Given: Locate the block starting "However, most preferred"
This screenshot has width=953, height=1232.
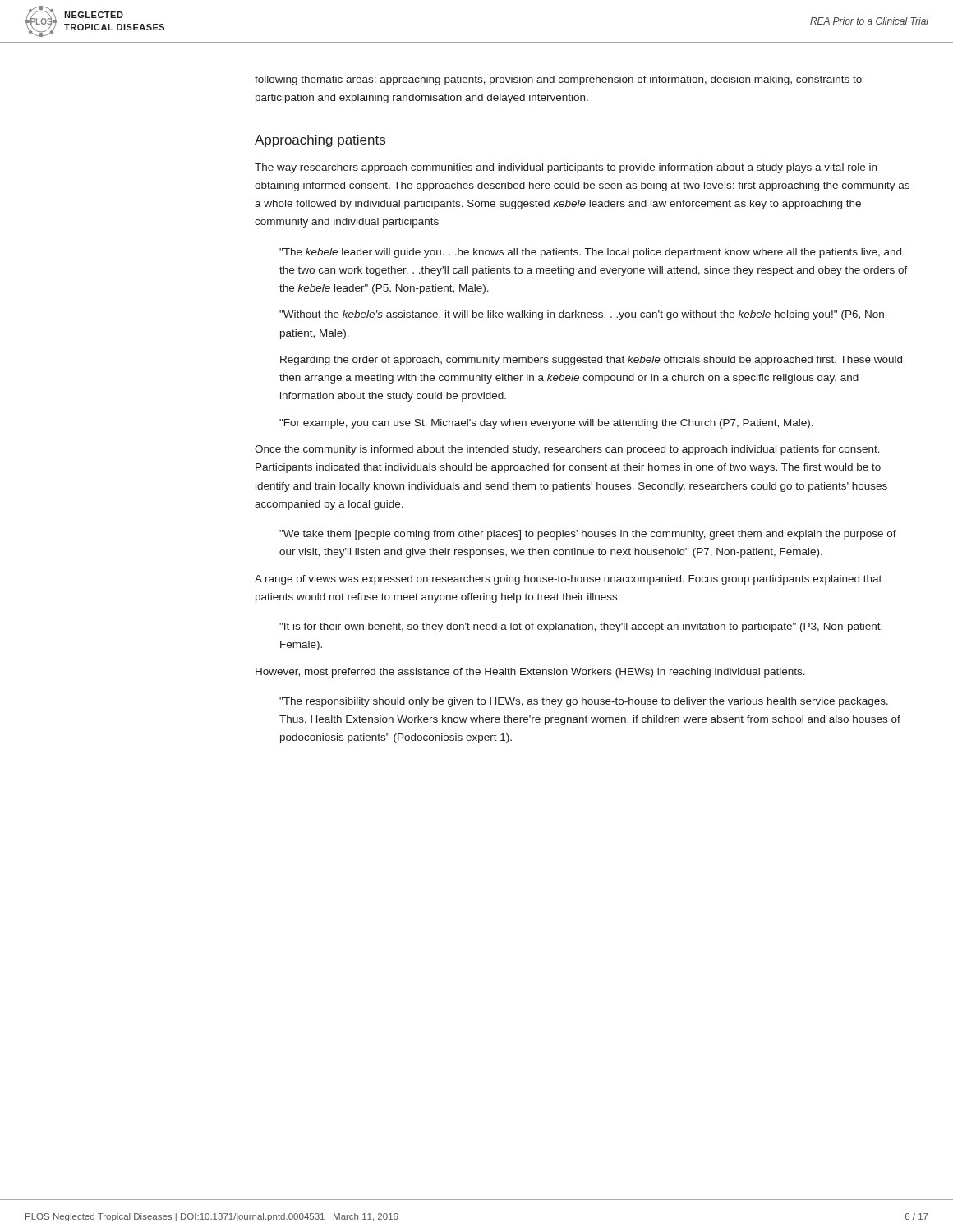Looking at the screenshot, I should click(530, 671).
